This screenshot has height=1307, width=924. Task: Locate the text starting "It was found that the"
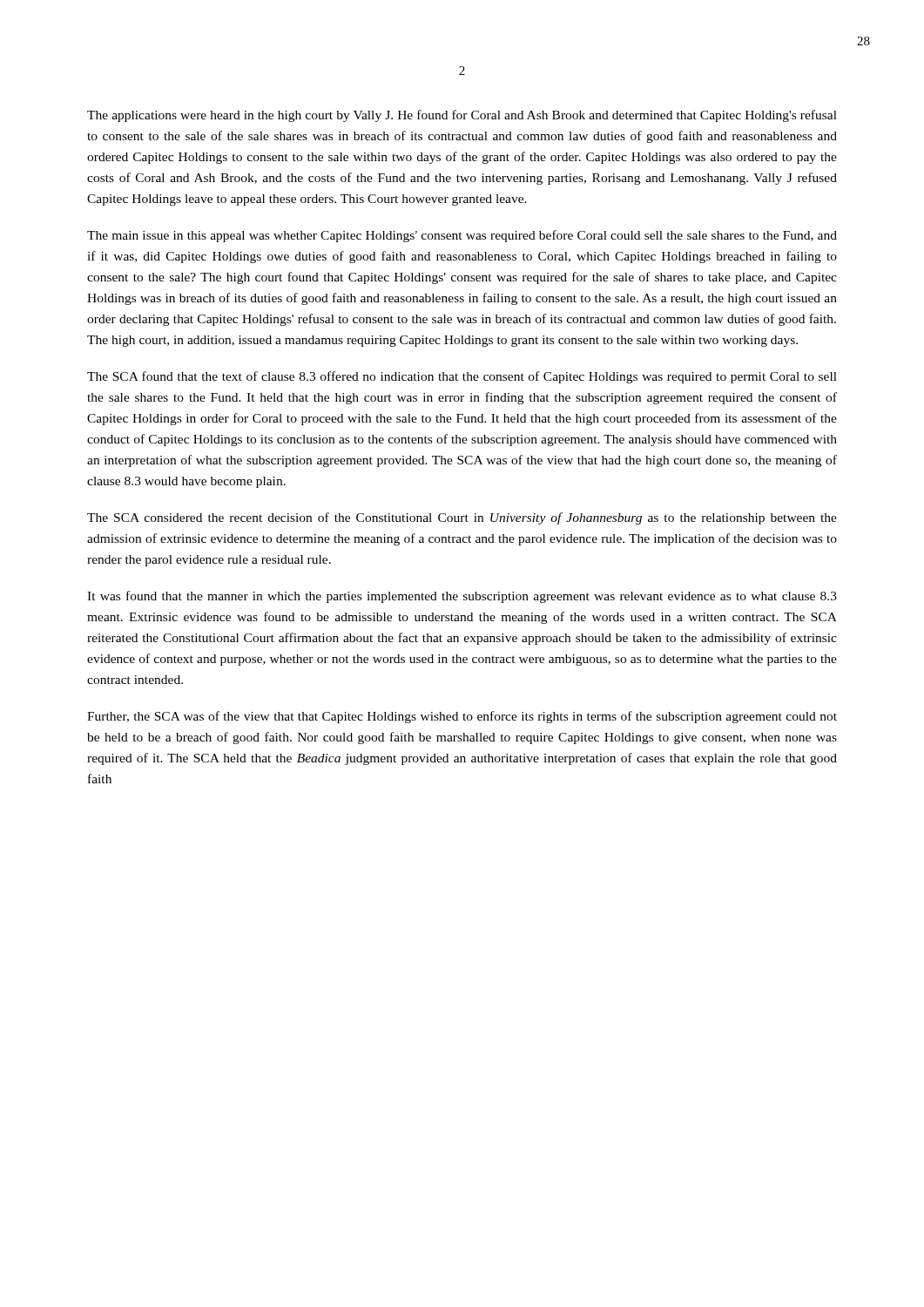[x=462, y=638]
